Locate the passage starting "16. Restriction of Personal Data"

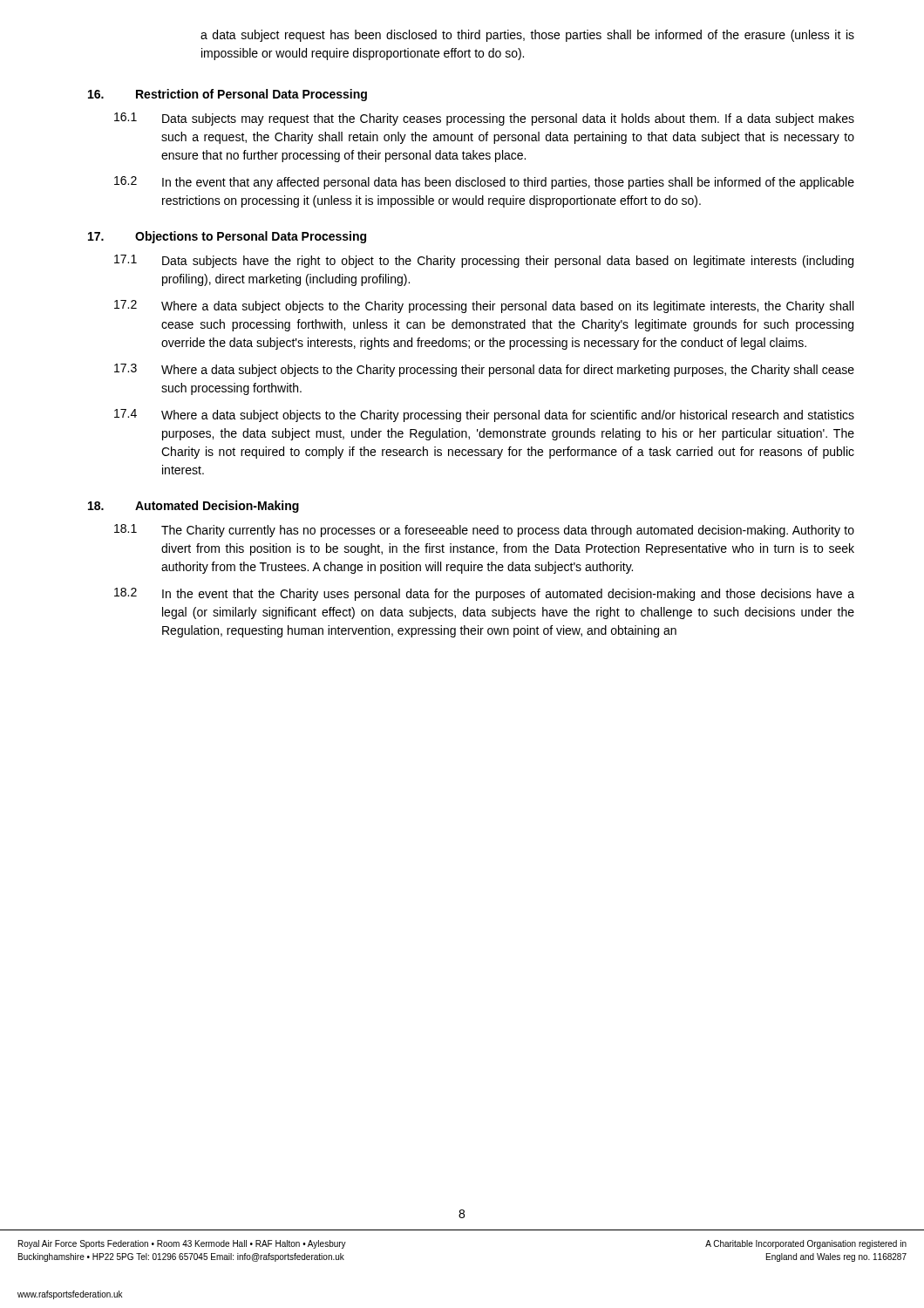click(471, 149)
